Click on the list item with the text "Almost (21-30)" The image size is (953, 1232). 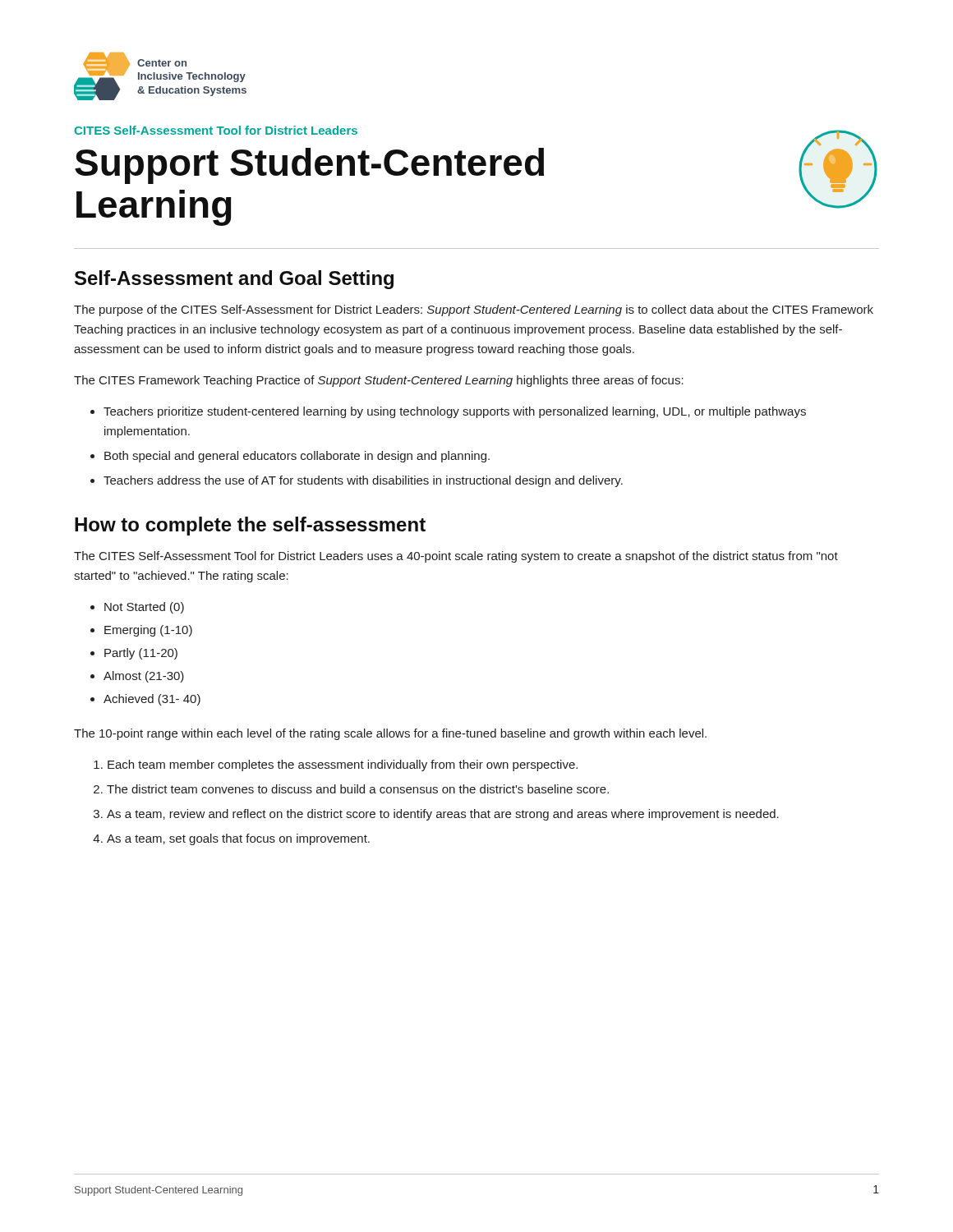[x=137, y=677]
